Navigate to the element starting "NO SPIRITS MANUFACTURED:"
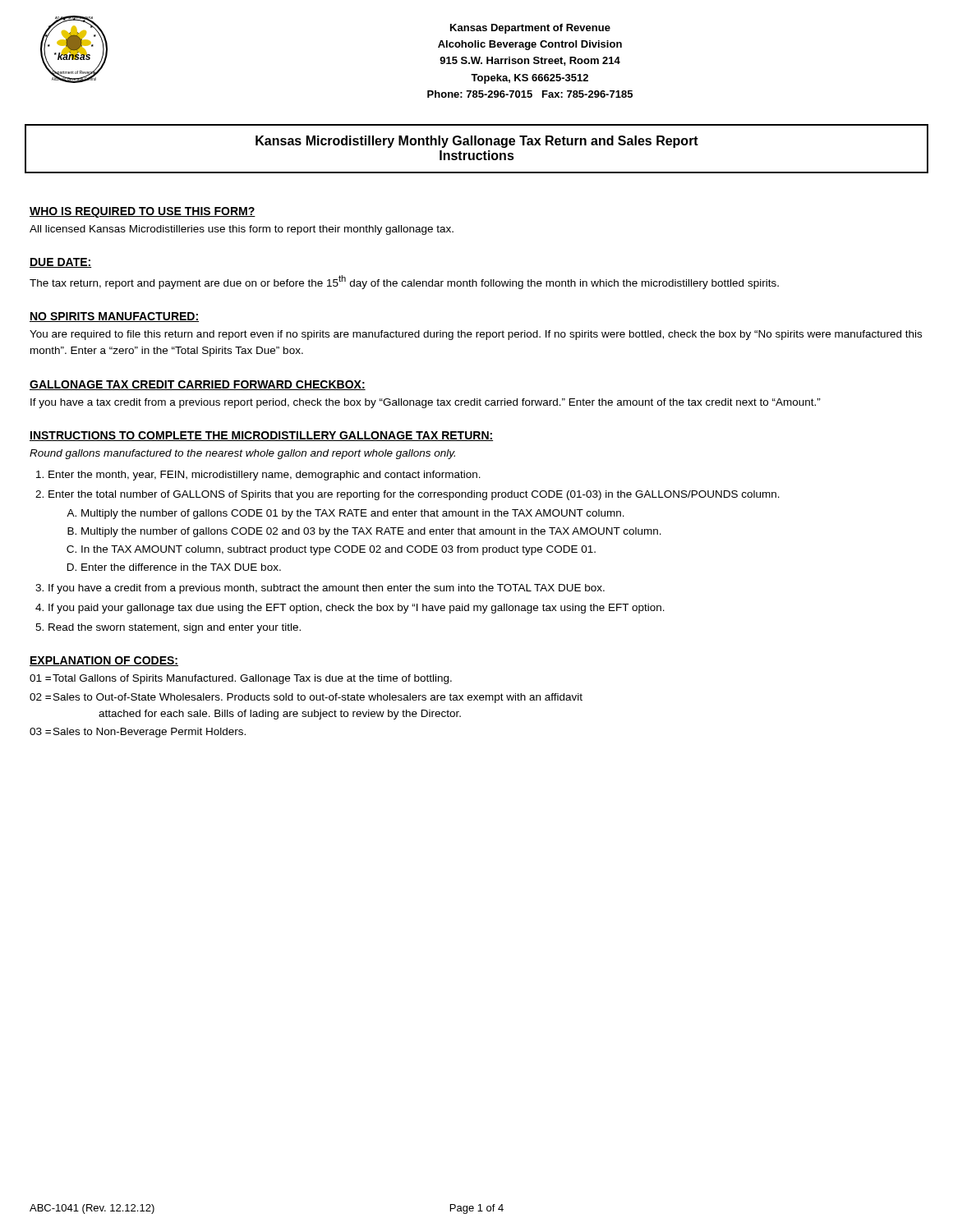The width and height of the screenshot is (953, 1232). (x=114, y=316)
